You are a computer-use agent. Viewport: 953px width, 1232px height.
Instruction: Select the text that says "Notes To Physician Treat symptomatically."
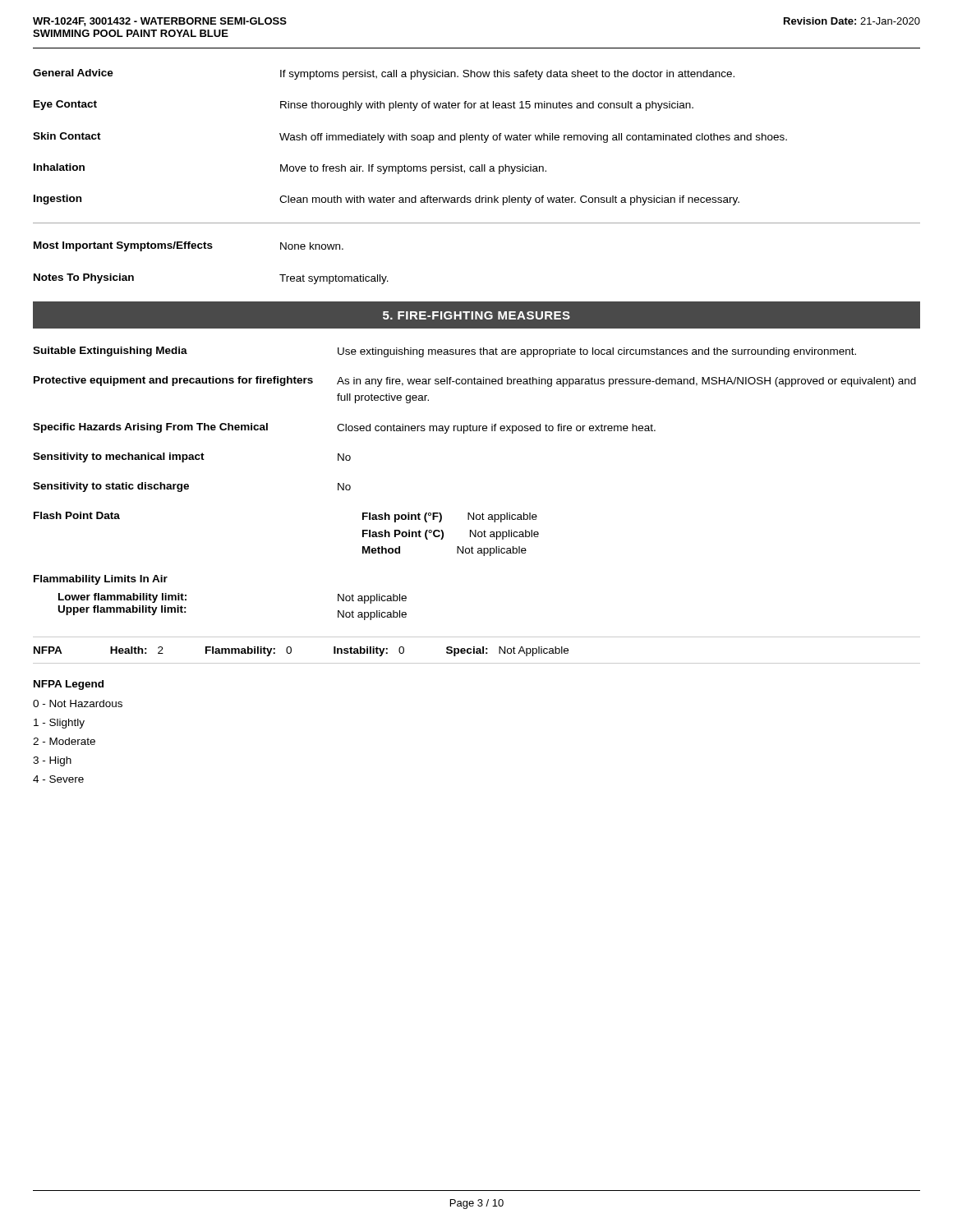86,279
